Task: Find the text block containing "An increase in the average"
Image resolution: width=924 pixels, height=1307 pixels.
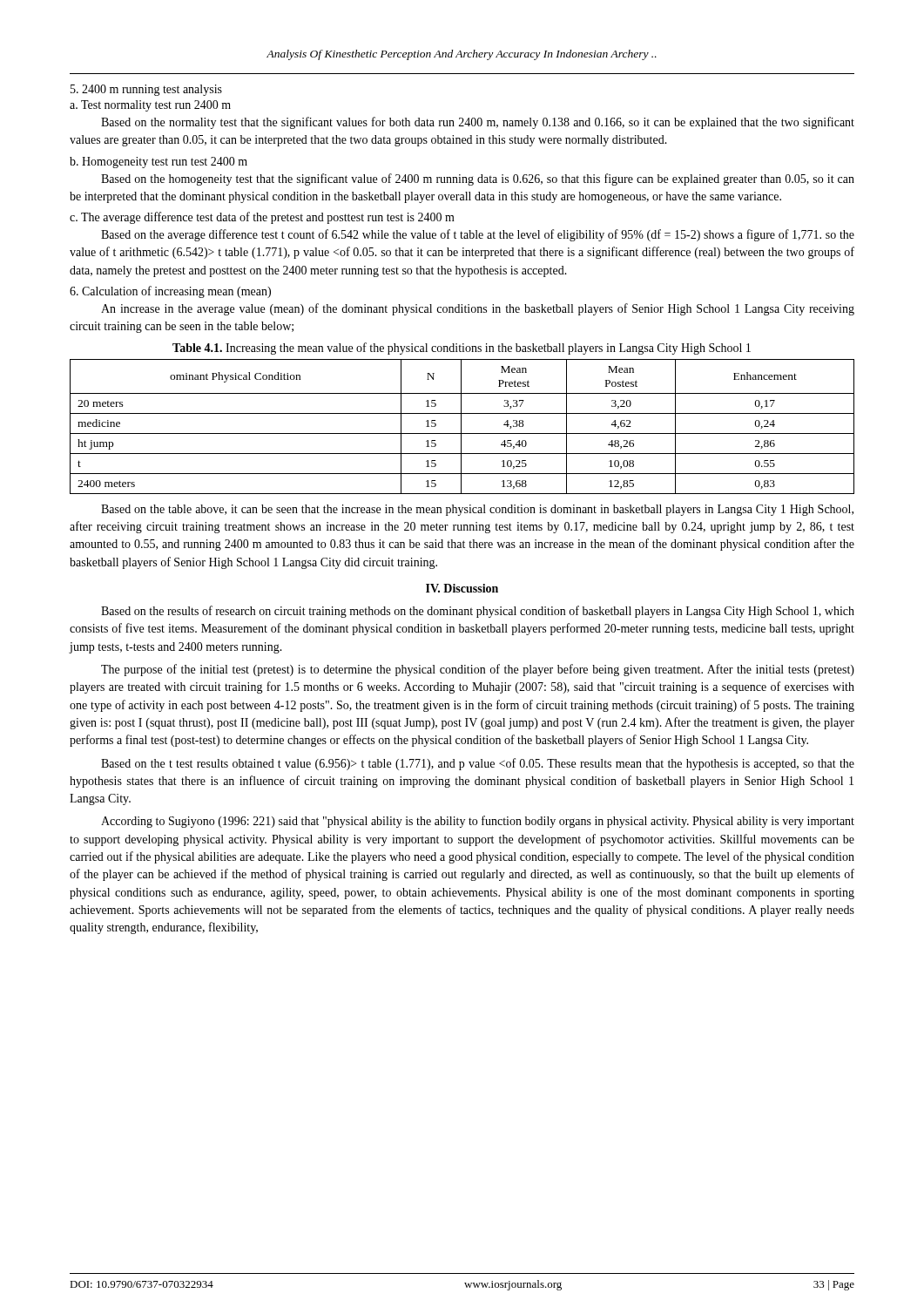Action: tap(462, 318)
